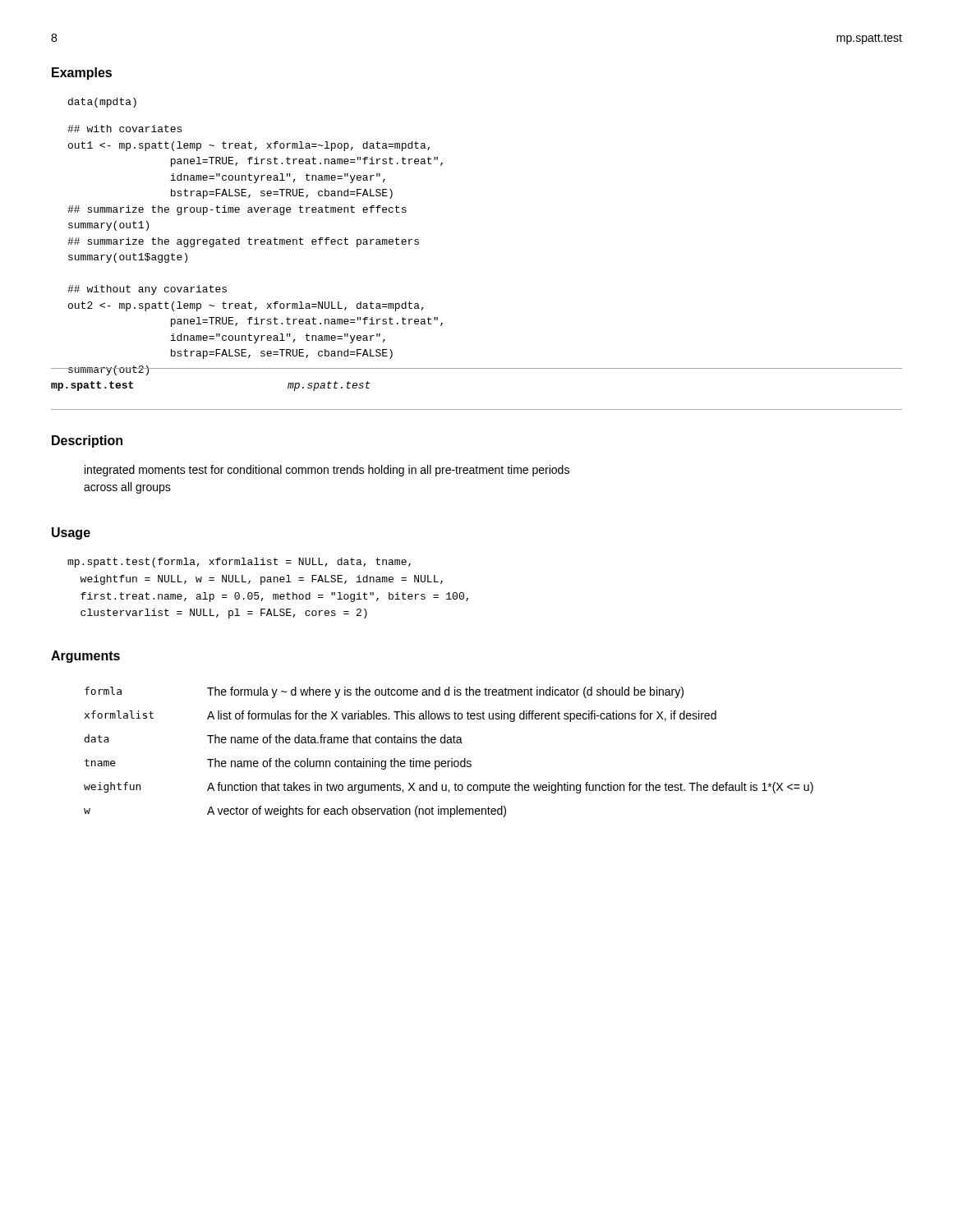Viewport: 953px width, 1232px height.
Task: Click on the element starting "integrated moments test for conditional common trends holding"
Action: (x=327, y=478)
